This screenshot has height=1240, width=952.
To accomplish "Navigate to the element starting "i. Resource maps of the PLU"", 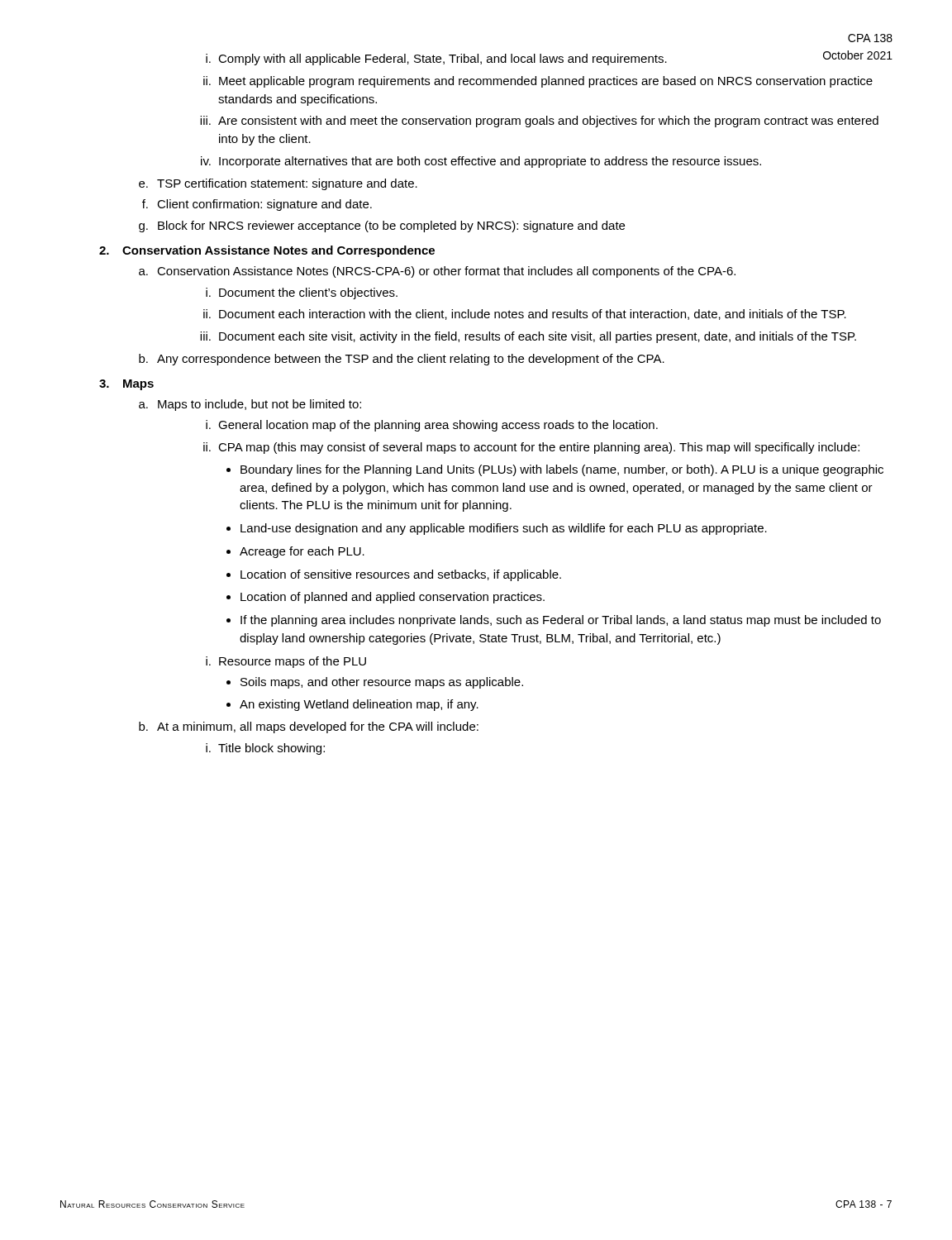I will 286,662.
